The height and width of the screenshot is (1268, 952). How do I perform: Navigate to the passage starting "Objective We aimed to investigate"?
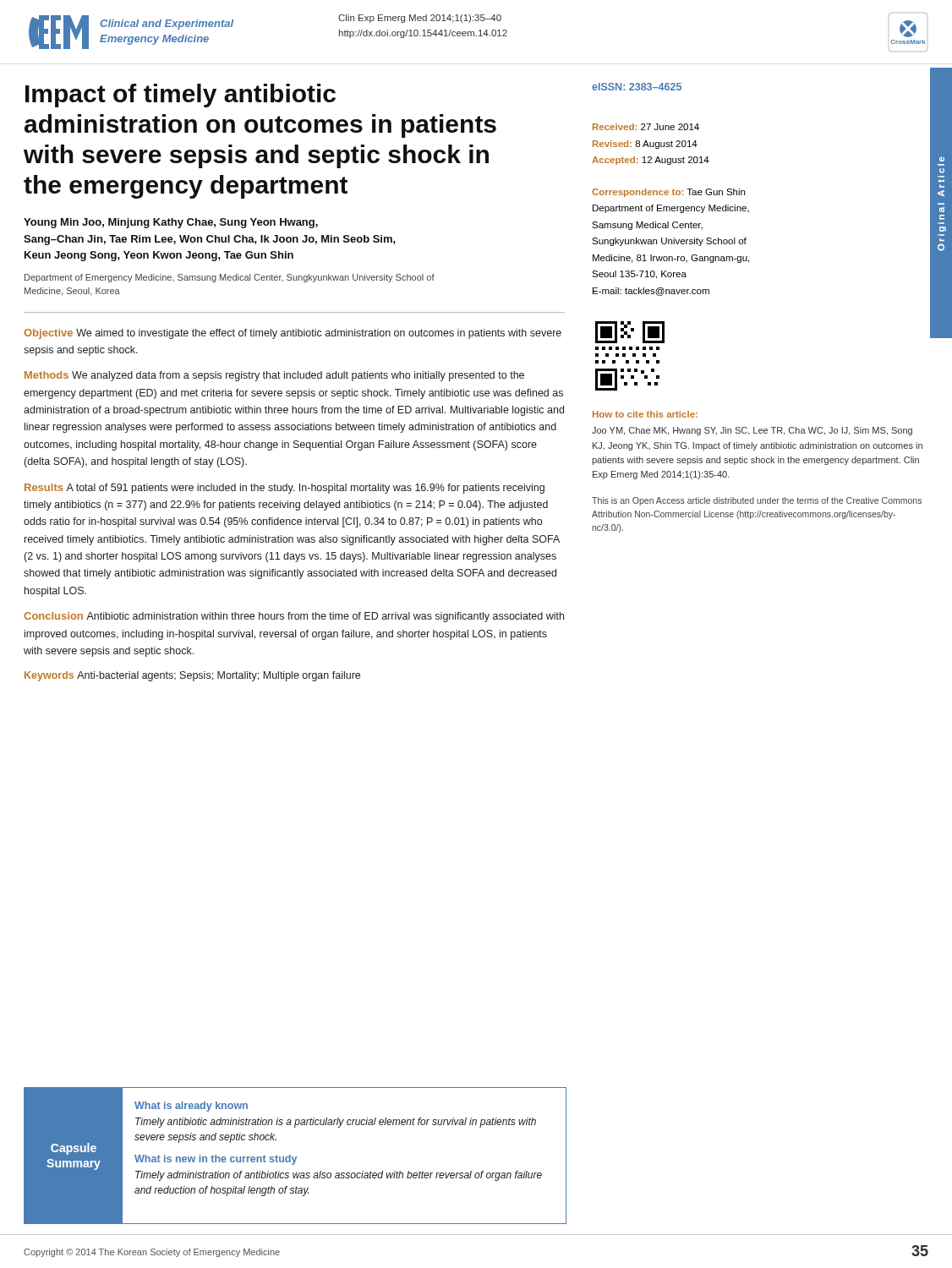293,341
